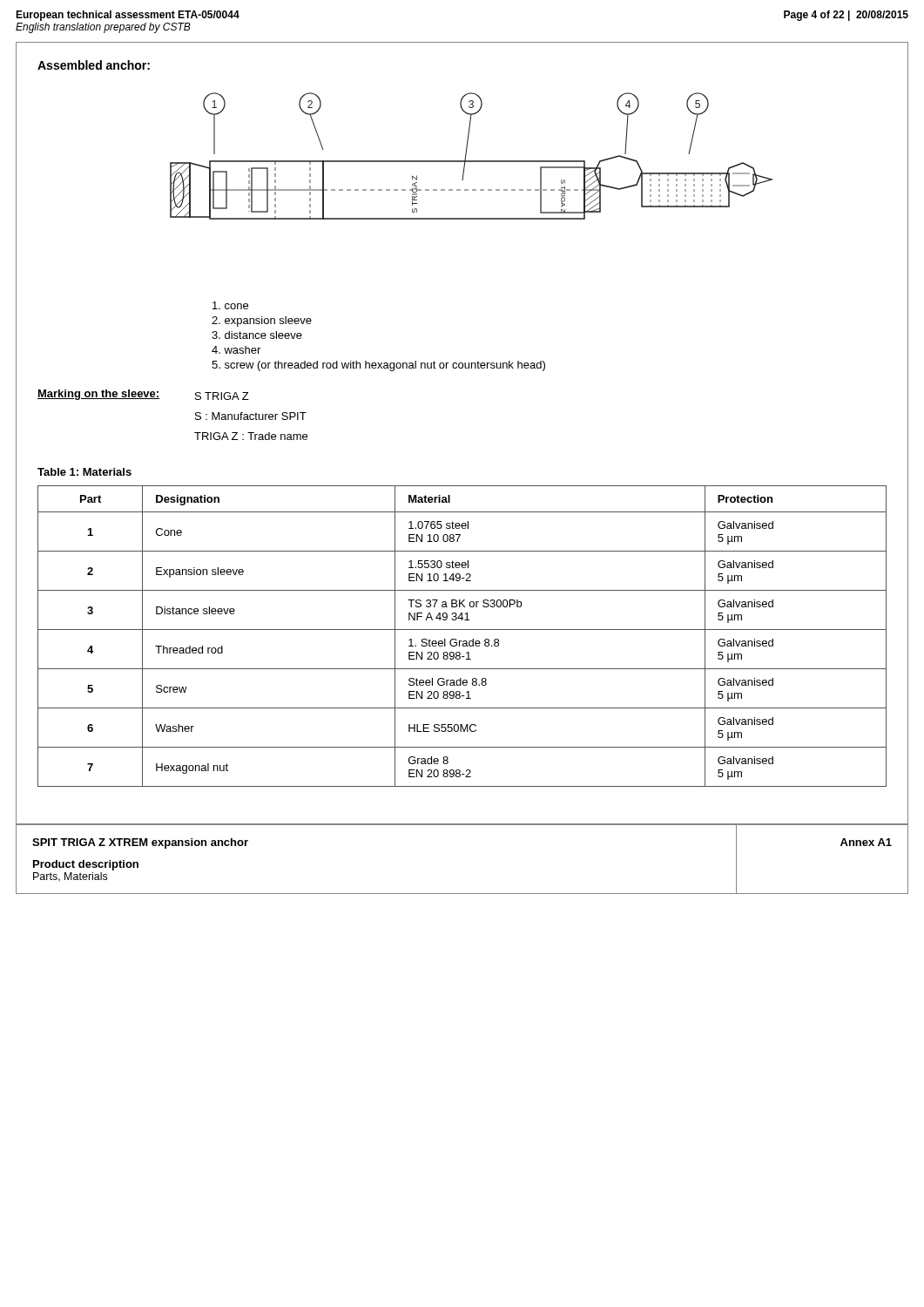This screenshot has width=924, height=1307.
Task: Click on the text that says "Annex A1"
Action: (x=866, y=842)
